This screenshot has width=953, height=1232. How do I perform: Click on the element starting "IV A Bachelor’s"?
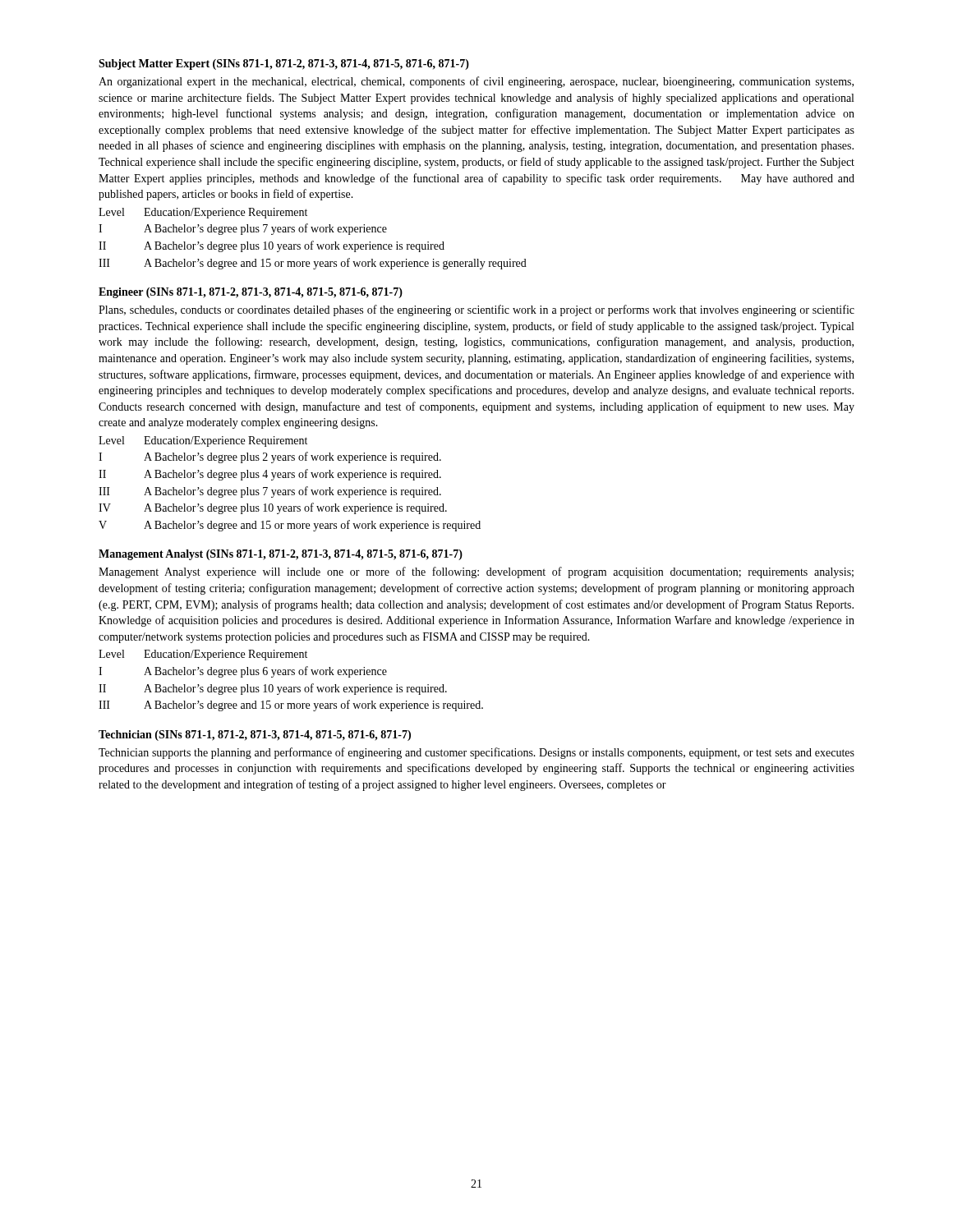coord(273,508)
